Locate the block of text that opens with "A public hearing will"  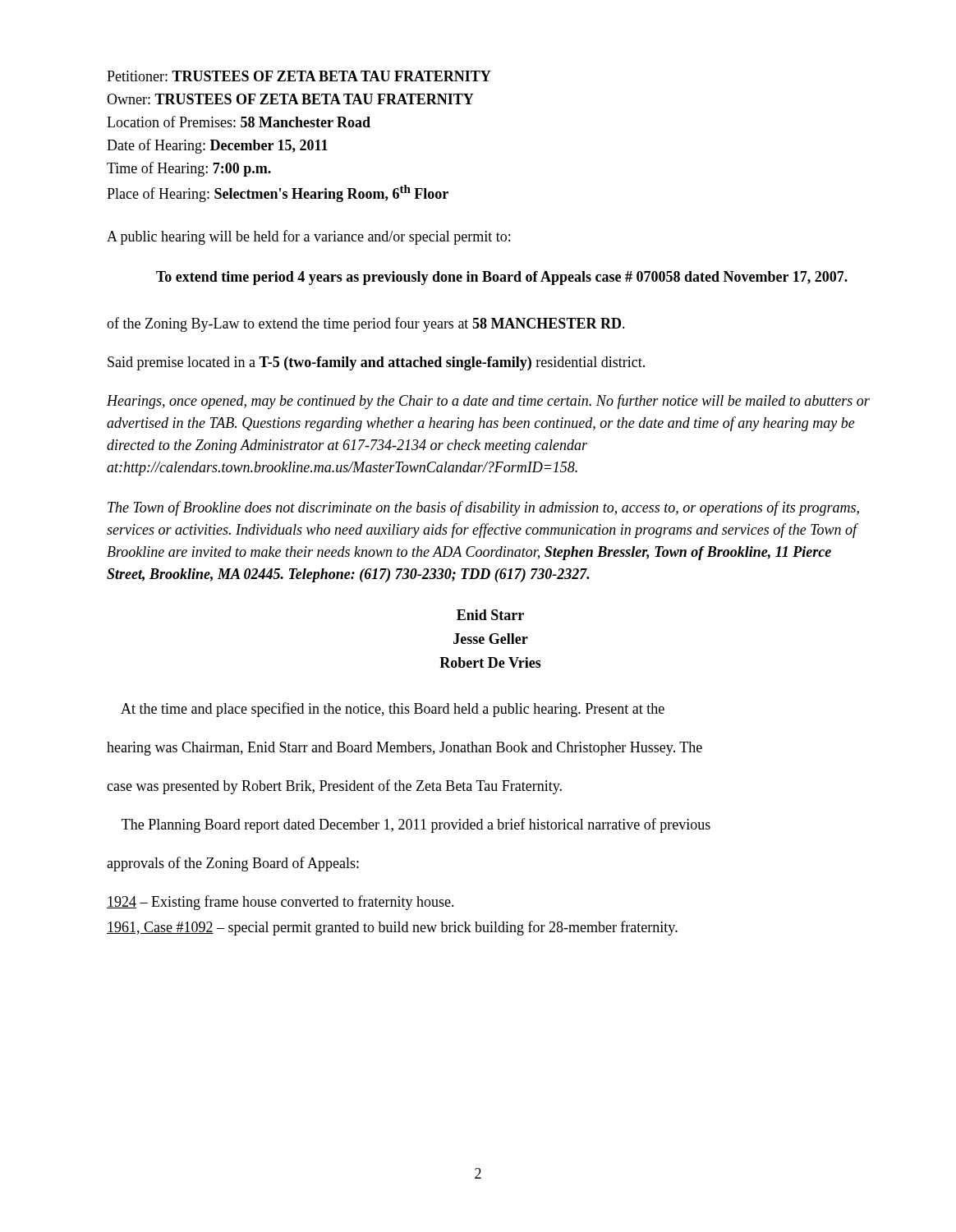(x=309, y=237)
